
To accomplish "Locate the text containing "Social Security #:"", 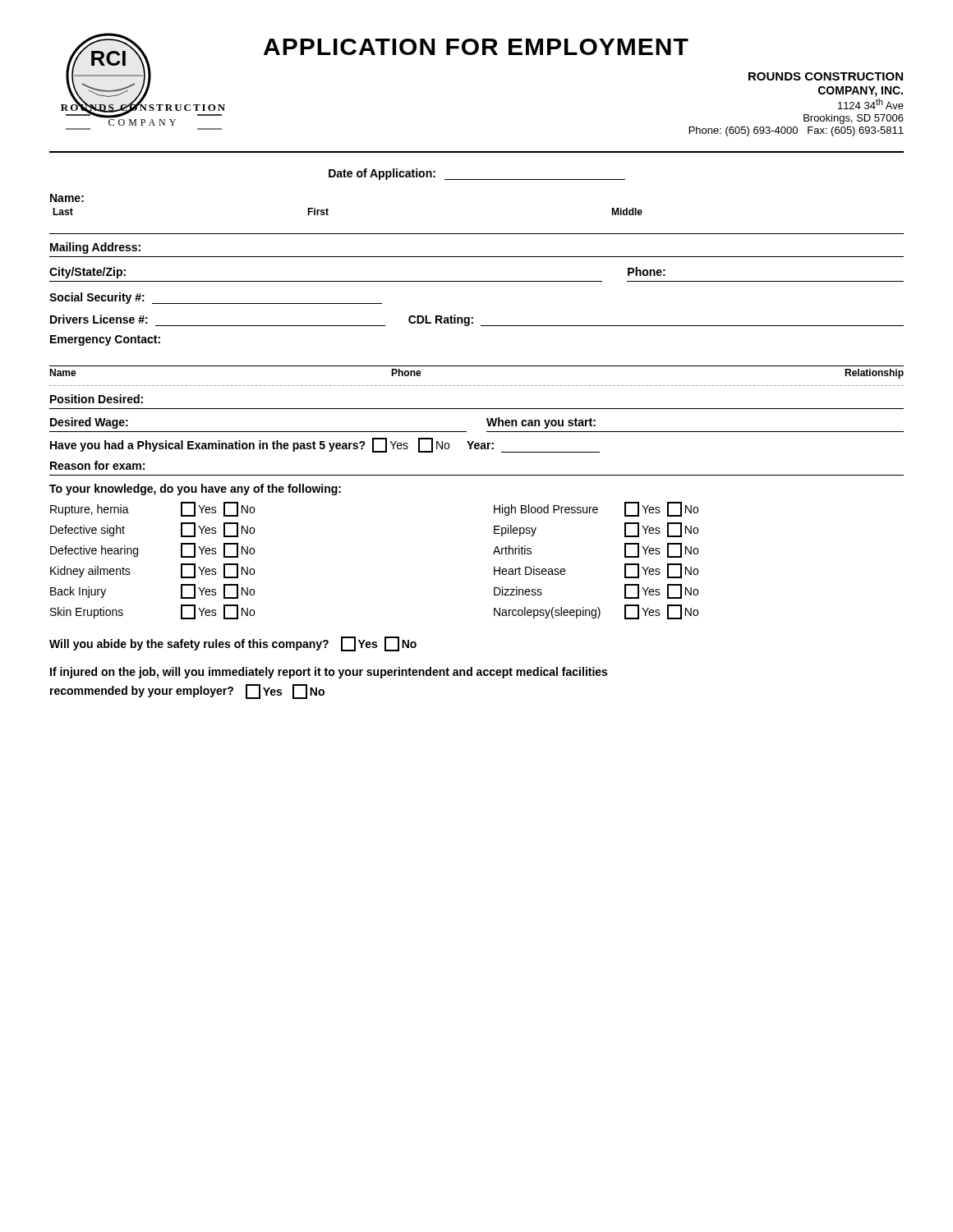I will coord(216,296).
